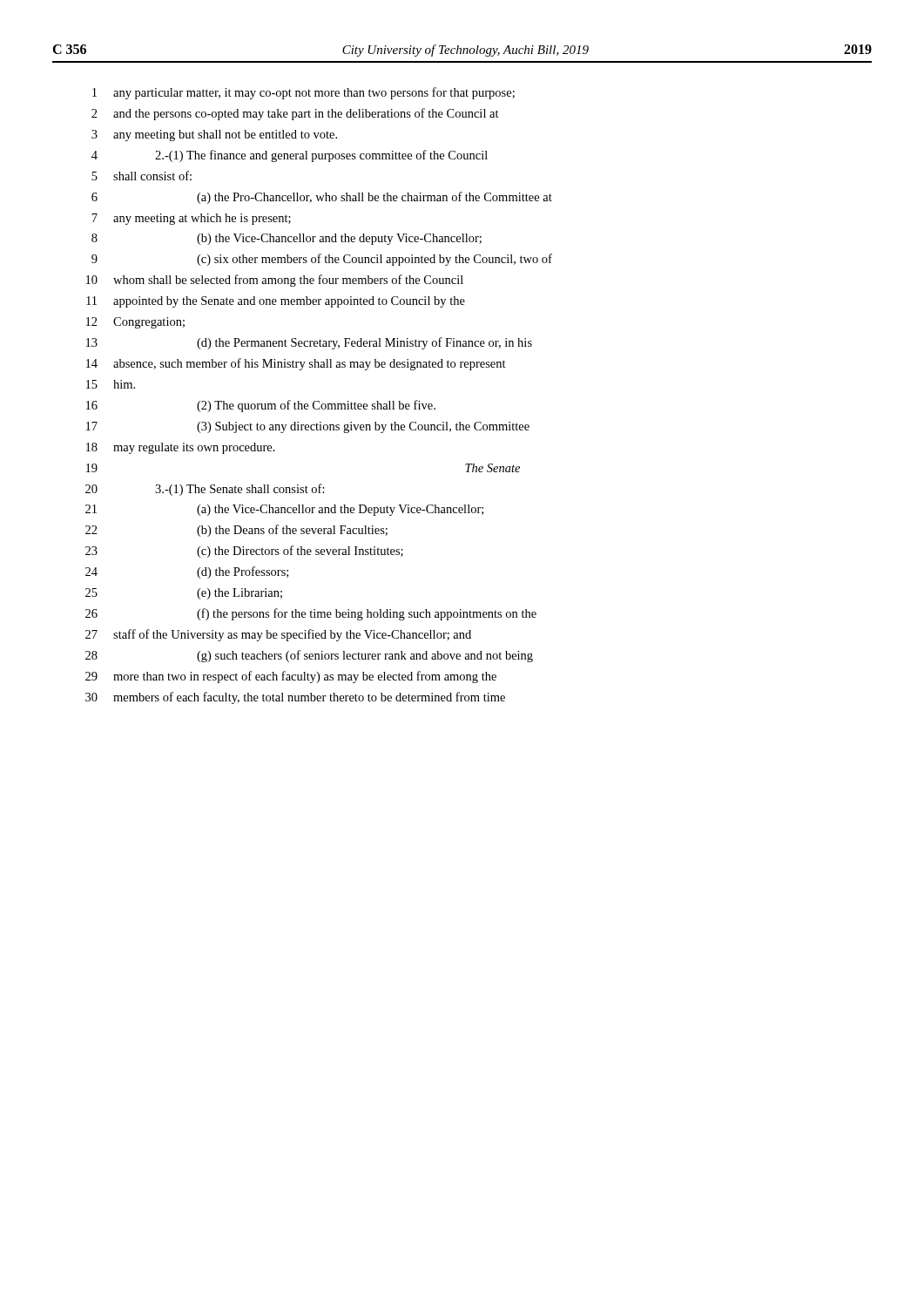The image size is (924, 1307).
Task: Click the passage that begins "11 appointed by"
Action: point(462,302)
